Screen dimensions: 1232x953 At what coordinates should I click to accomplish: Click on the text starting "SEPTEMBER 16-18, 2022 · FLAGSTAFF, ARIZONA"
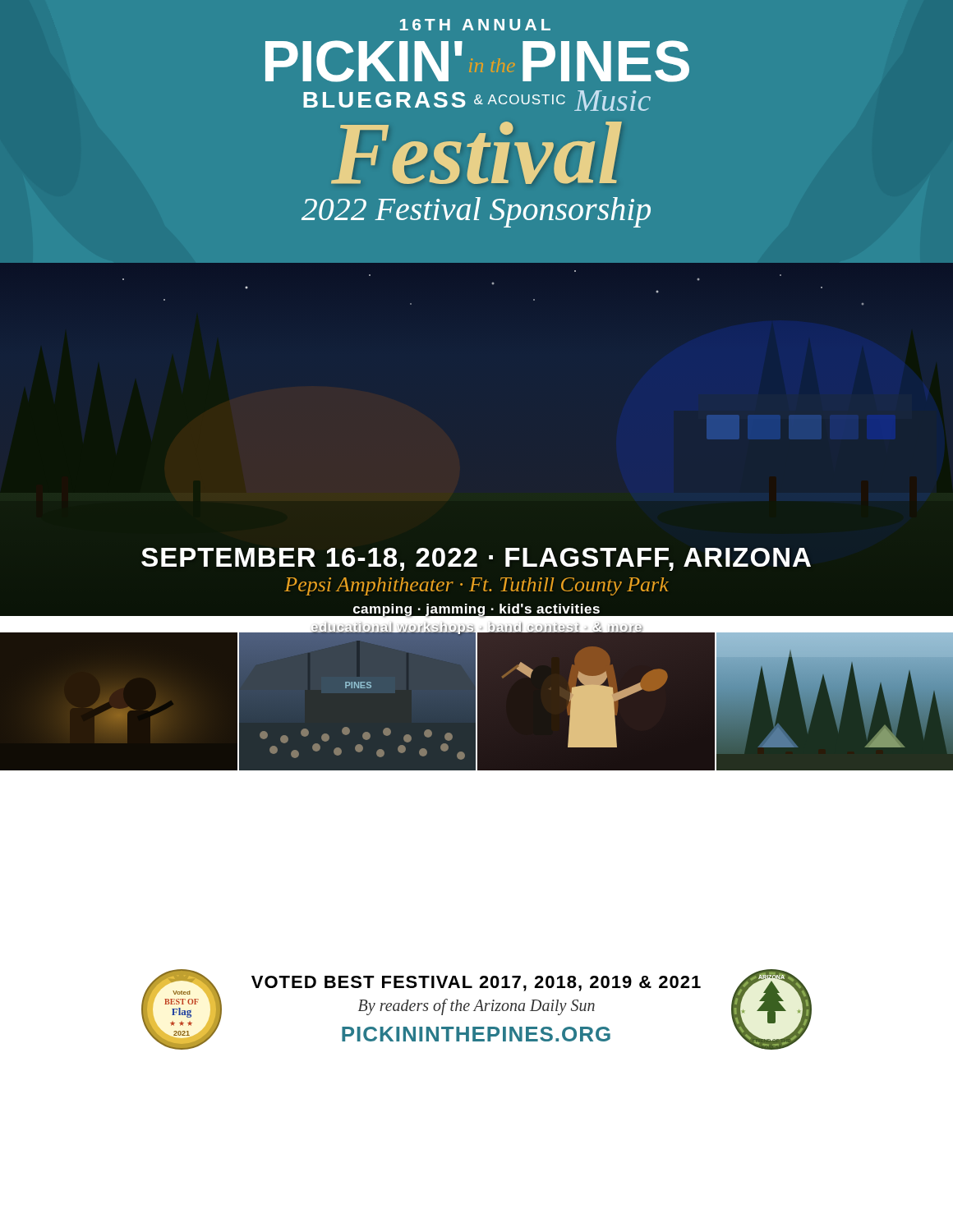click(x=476, y=558)
